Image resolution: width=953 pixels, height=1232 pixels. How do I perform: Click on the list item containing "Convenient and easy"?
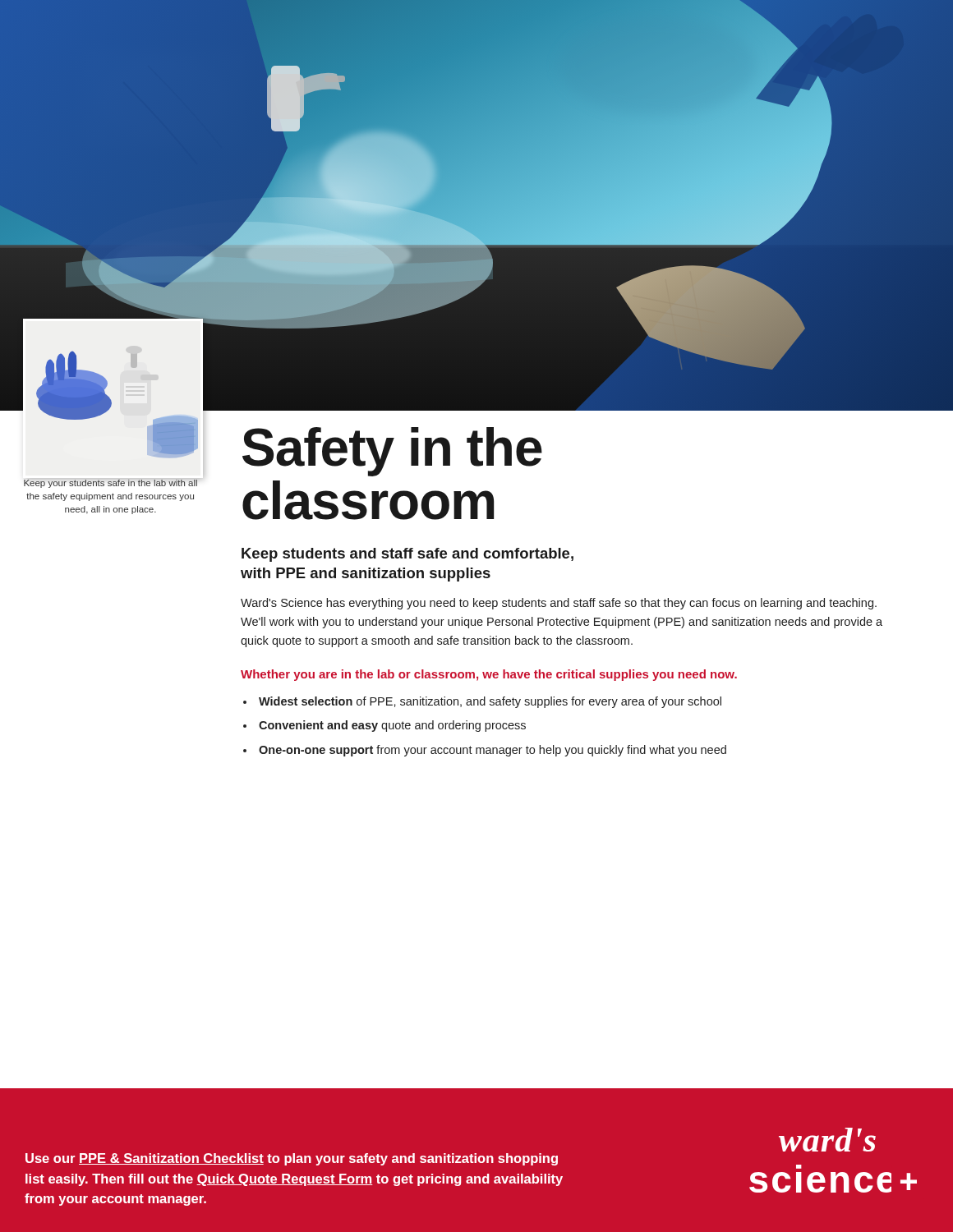[393, 726]
